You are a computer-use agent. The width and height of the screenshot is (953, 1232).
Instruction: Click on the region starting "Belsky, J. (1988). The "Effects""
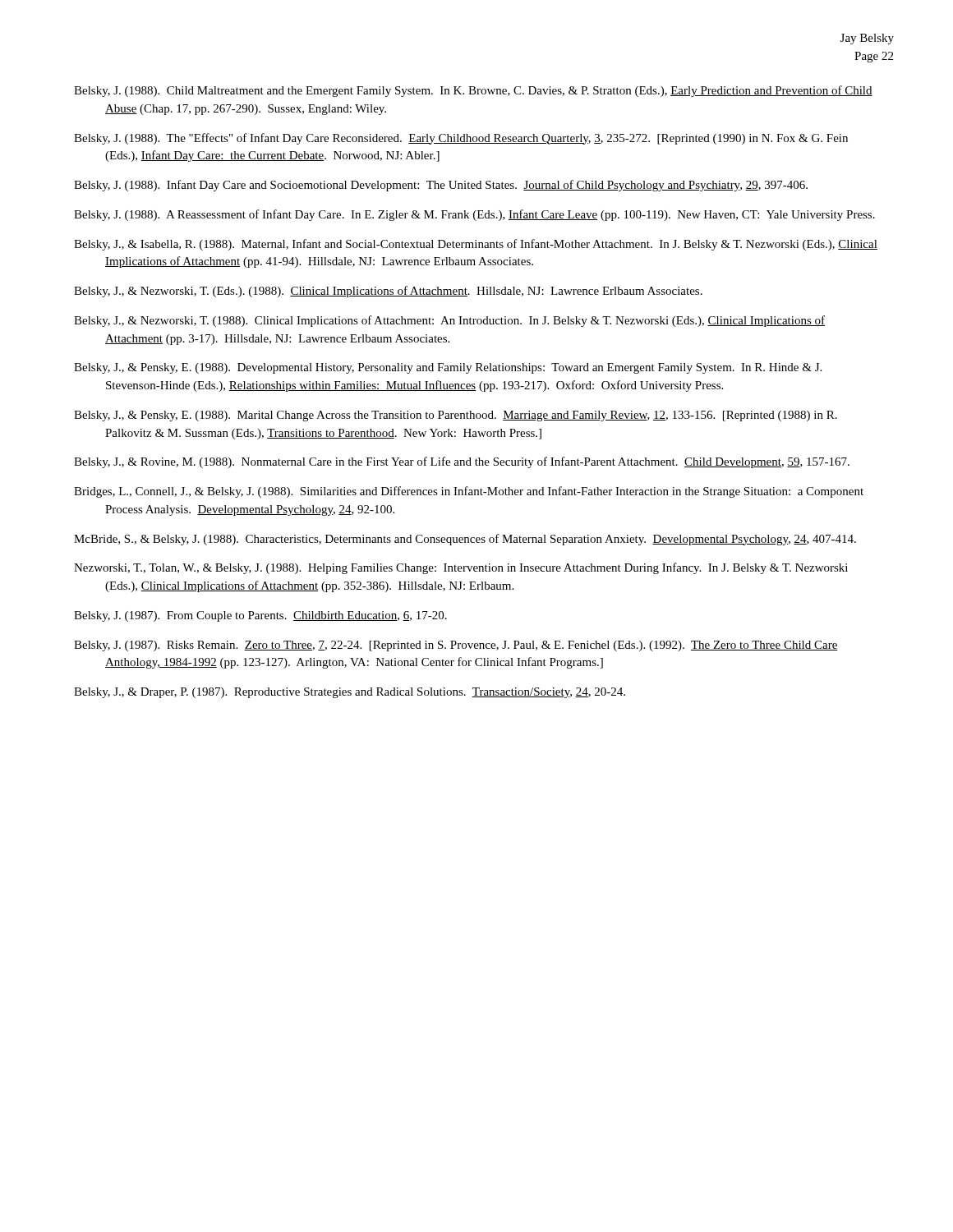coord(461,146)
